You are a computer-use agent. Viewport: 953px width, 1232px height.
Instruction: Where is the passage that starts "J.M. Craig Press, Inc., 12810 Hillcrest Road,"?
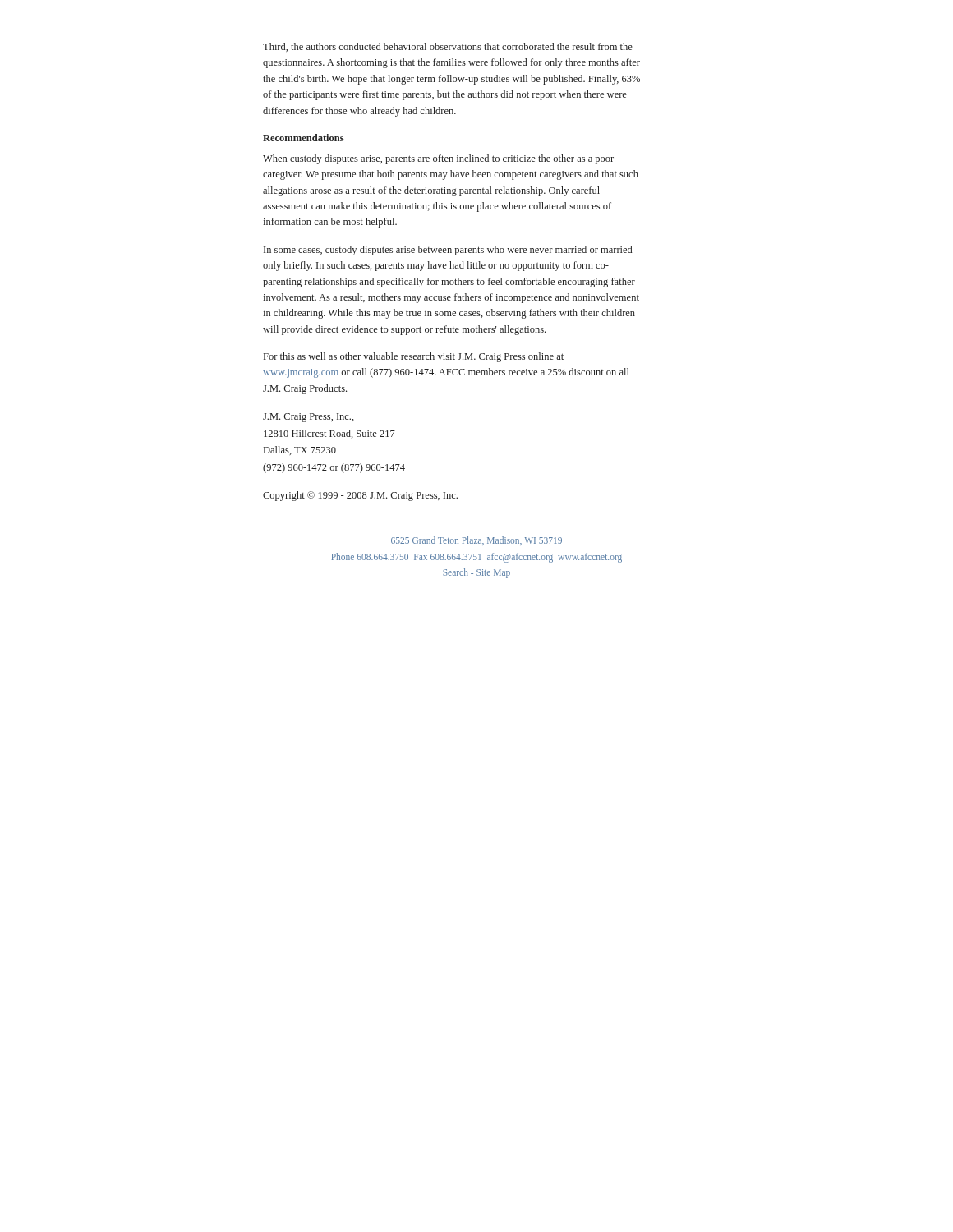click(x=334, y=442)
